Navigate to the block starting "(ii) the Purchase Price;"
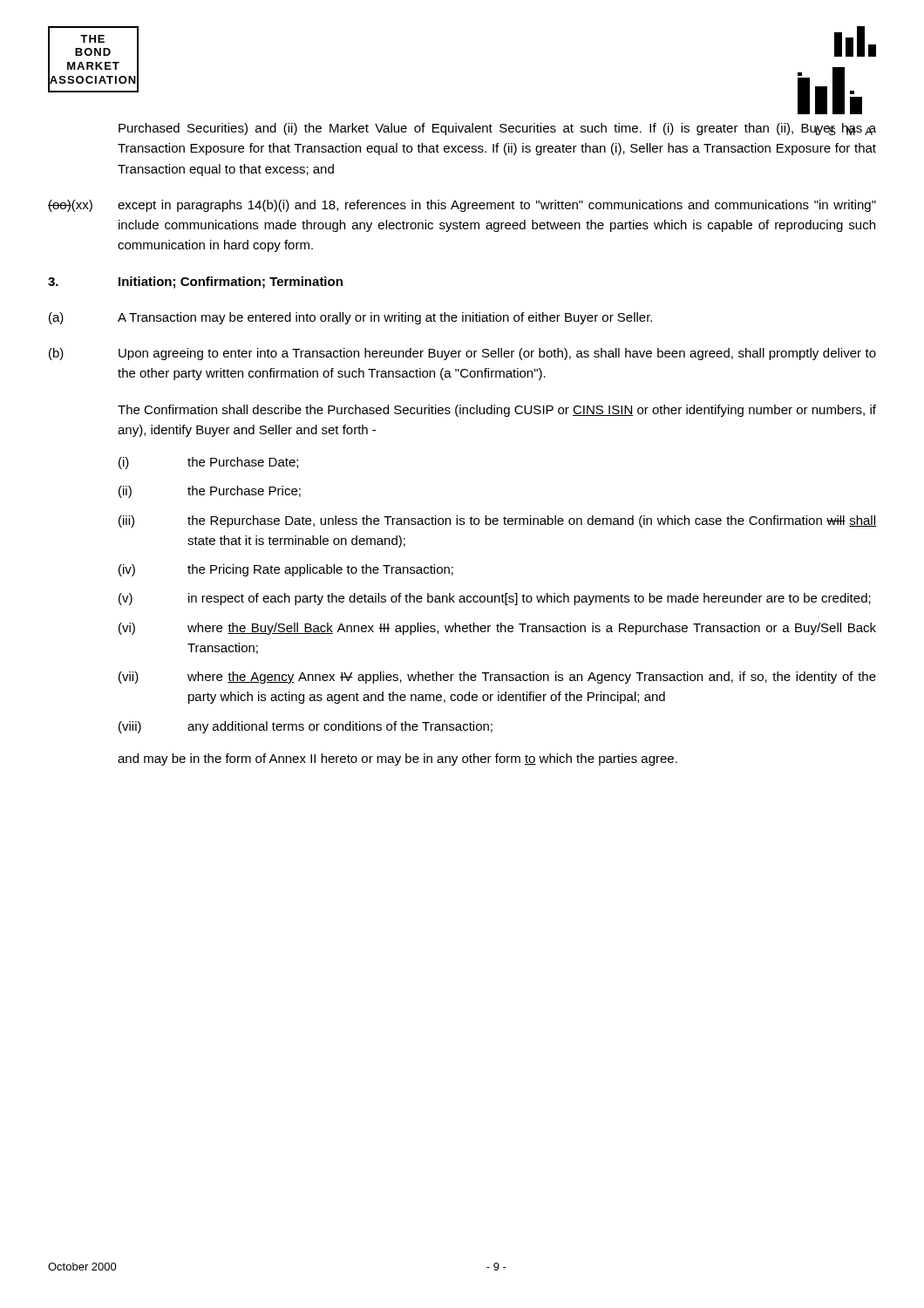The height and width of the screenshot is (1308, 924). (x=210, y=492)
